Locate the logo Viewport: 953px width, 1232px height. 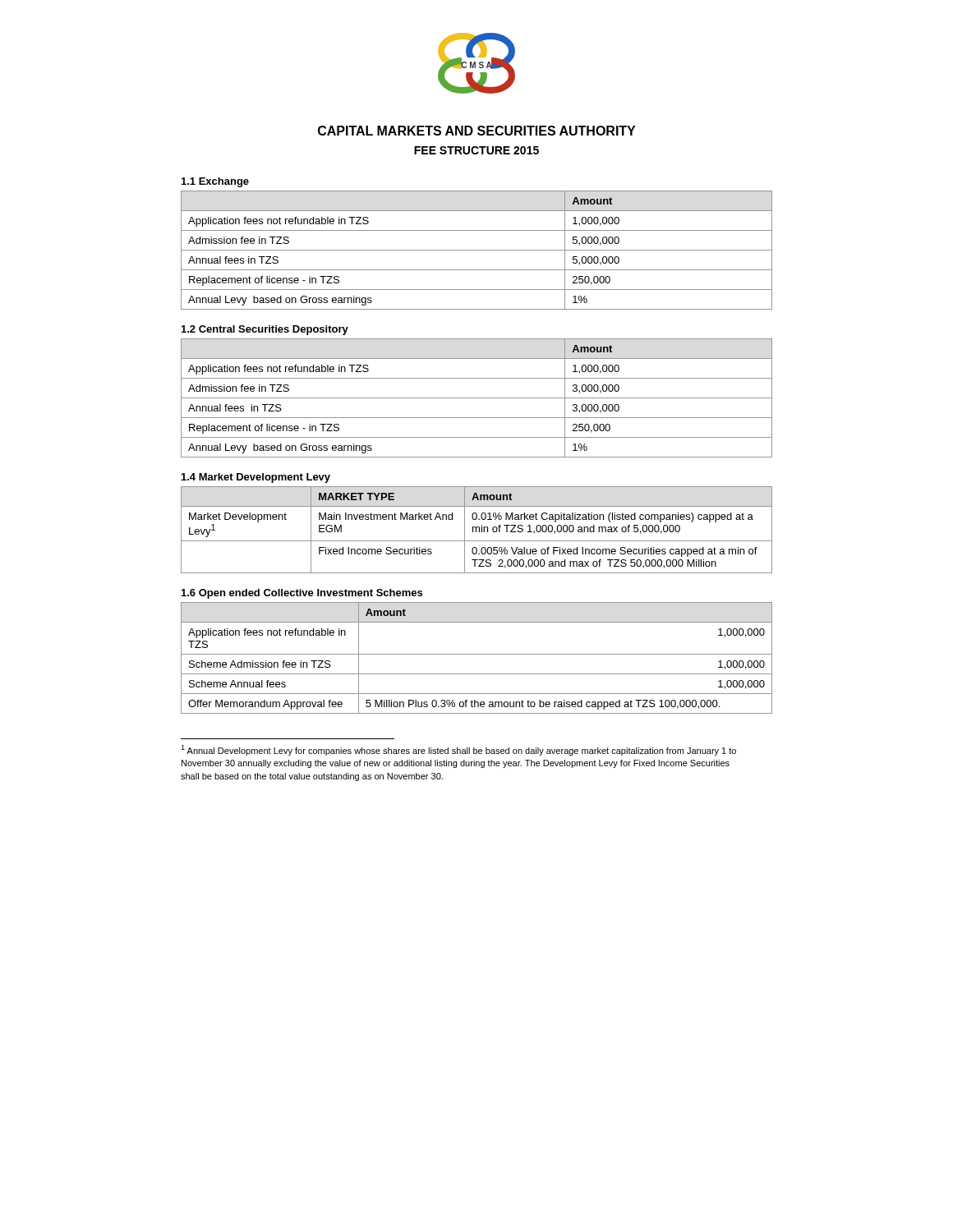click(476, 67)
